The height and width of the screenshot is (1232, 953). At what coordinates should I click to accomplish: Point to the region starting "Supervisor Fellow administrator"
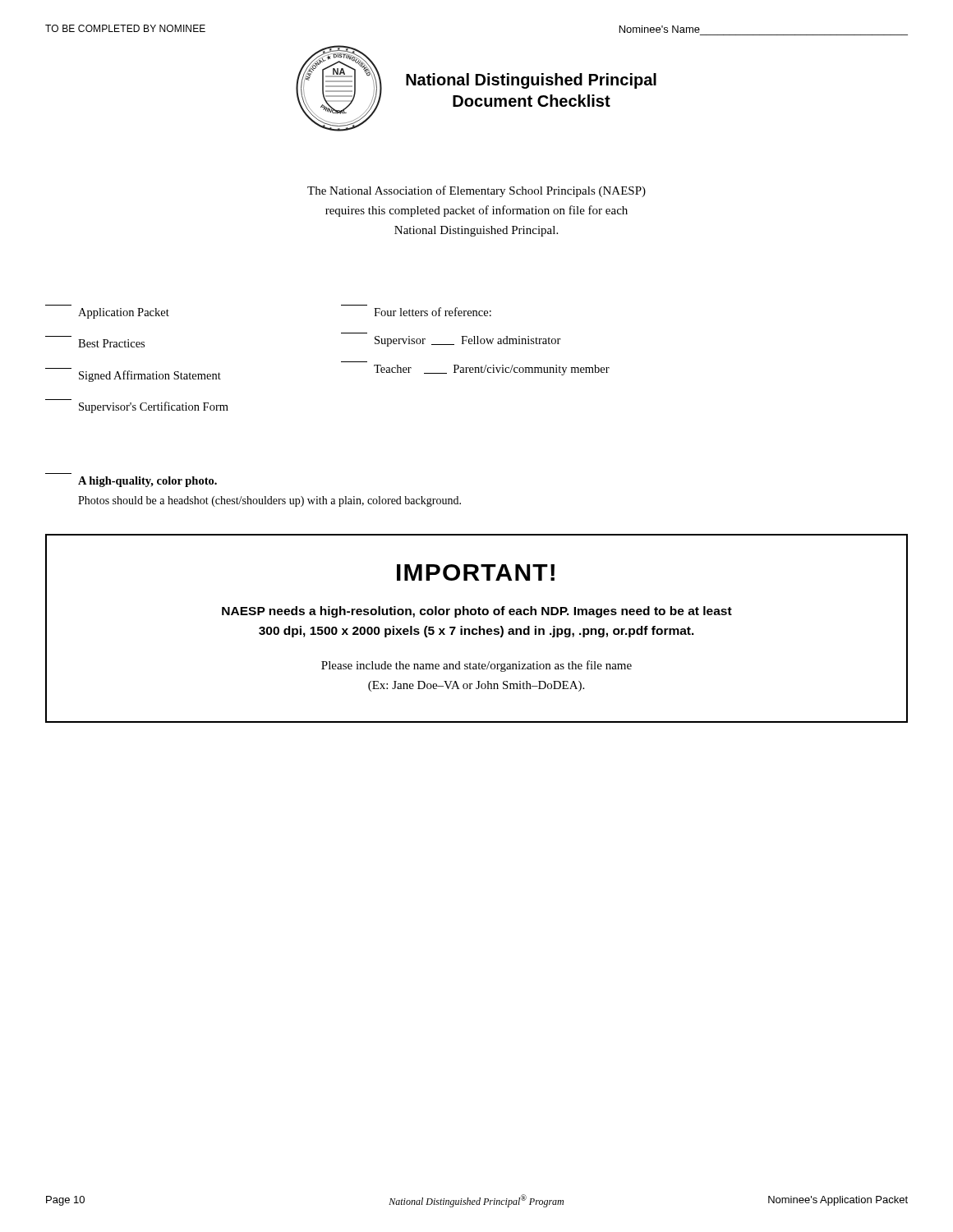tap(451, 340)
